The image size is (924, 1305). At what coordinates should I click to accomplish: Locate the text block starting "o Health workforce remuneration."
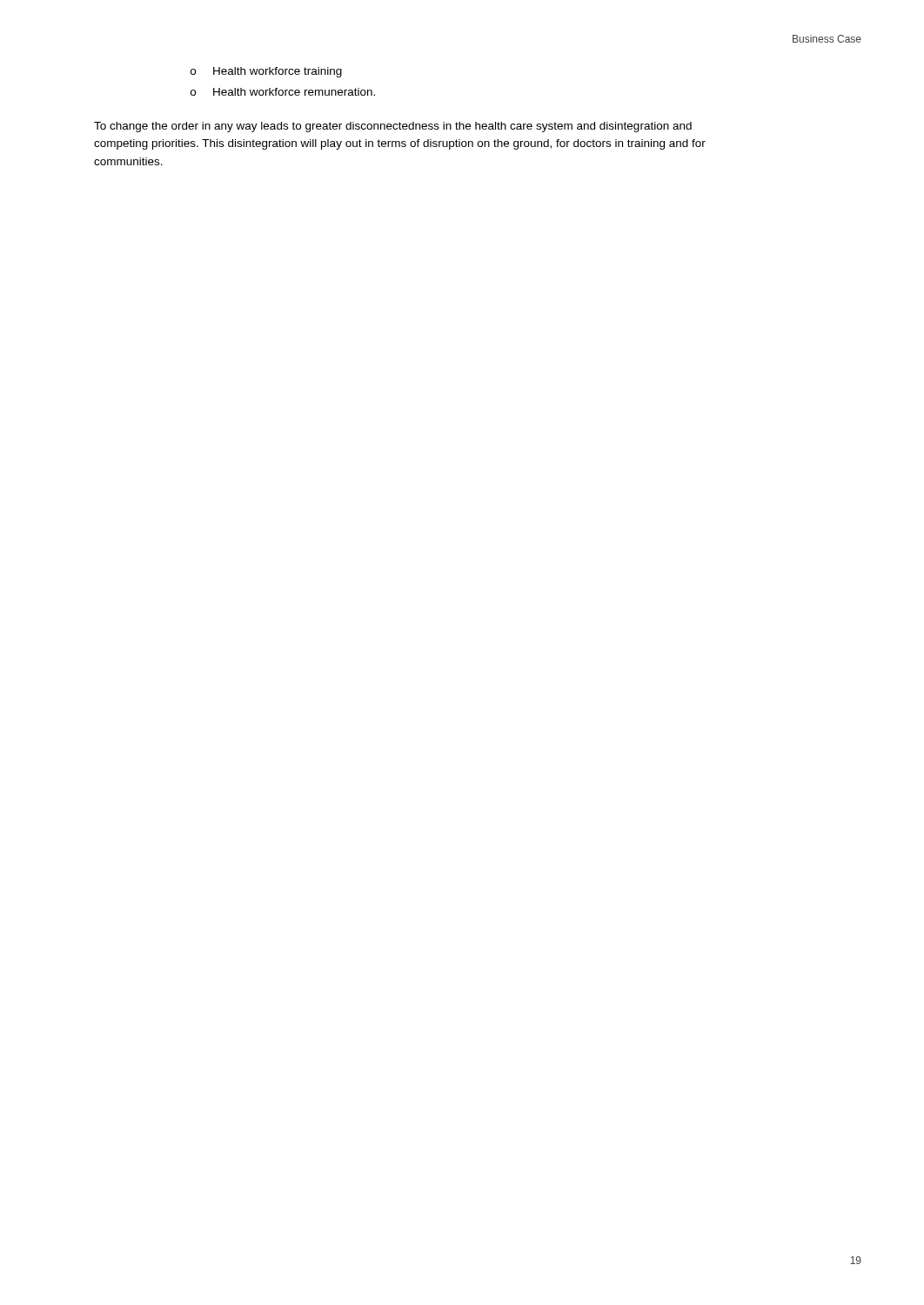coord(279,93)
